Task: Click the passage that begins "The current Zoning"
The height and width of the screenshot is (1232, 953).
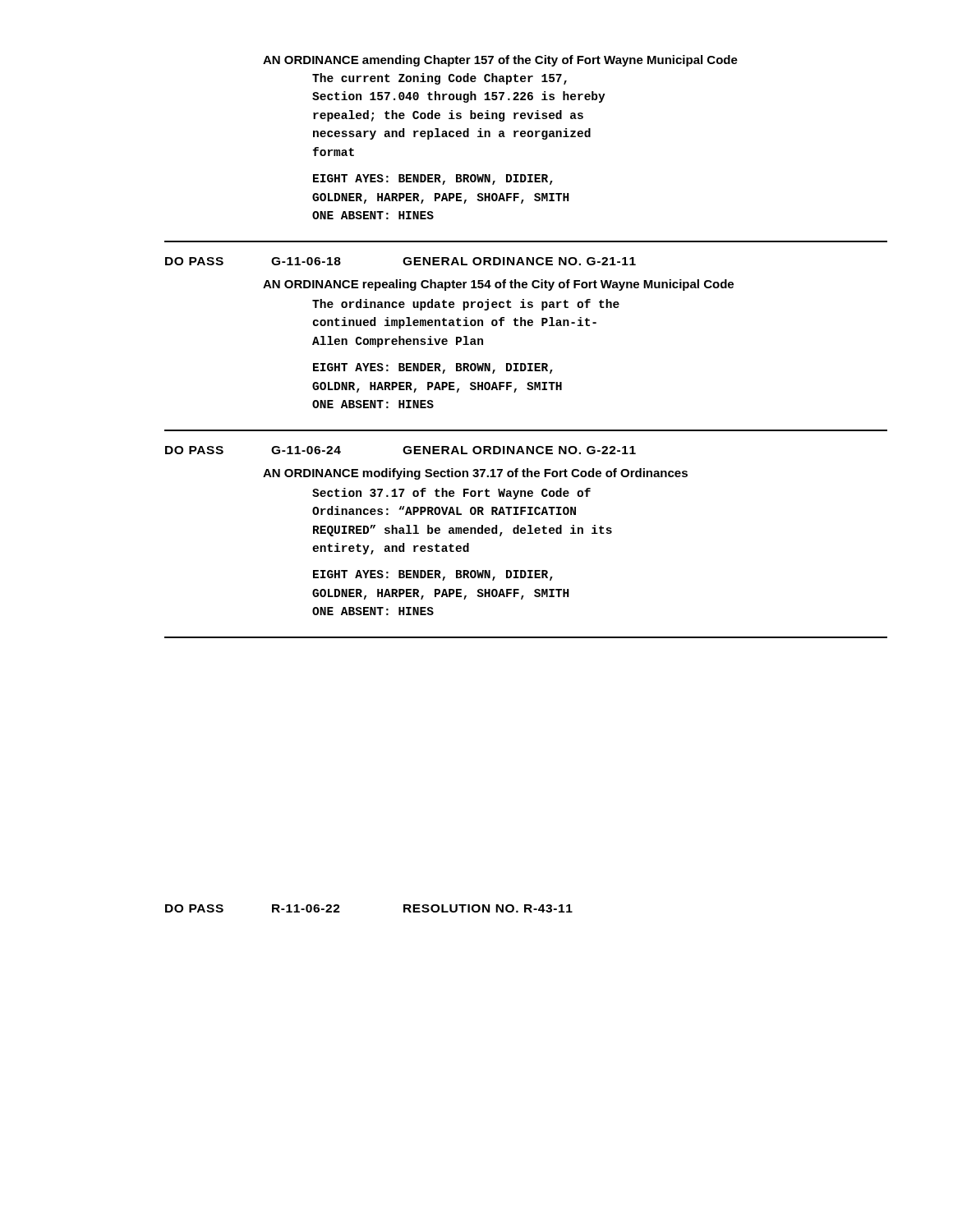Action: 440,79
